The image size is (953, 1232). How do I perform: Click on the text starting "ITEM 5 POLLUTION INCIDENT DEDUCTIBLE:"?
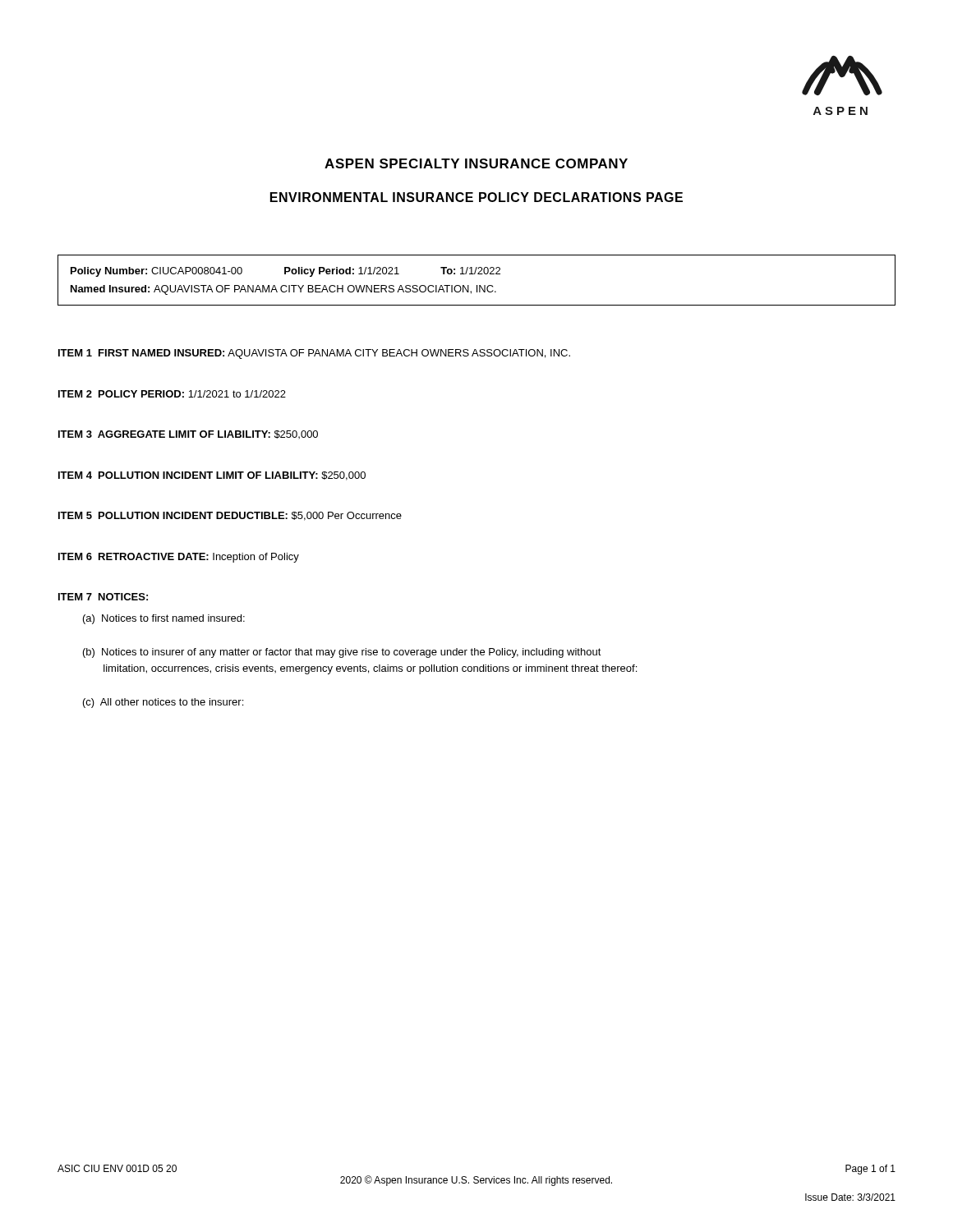point(230,515)
